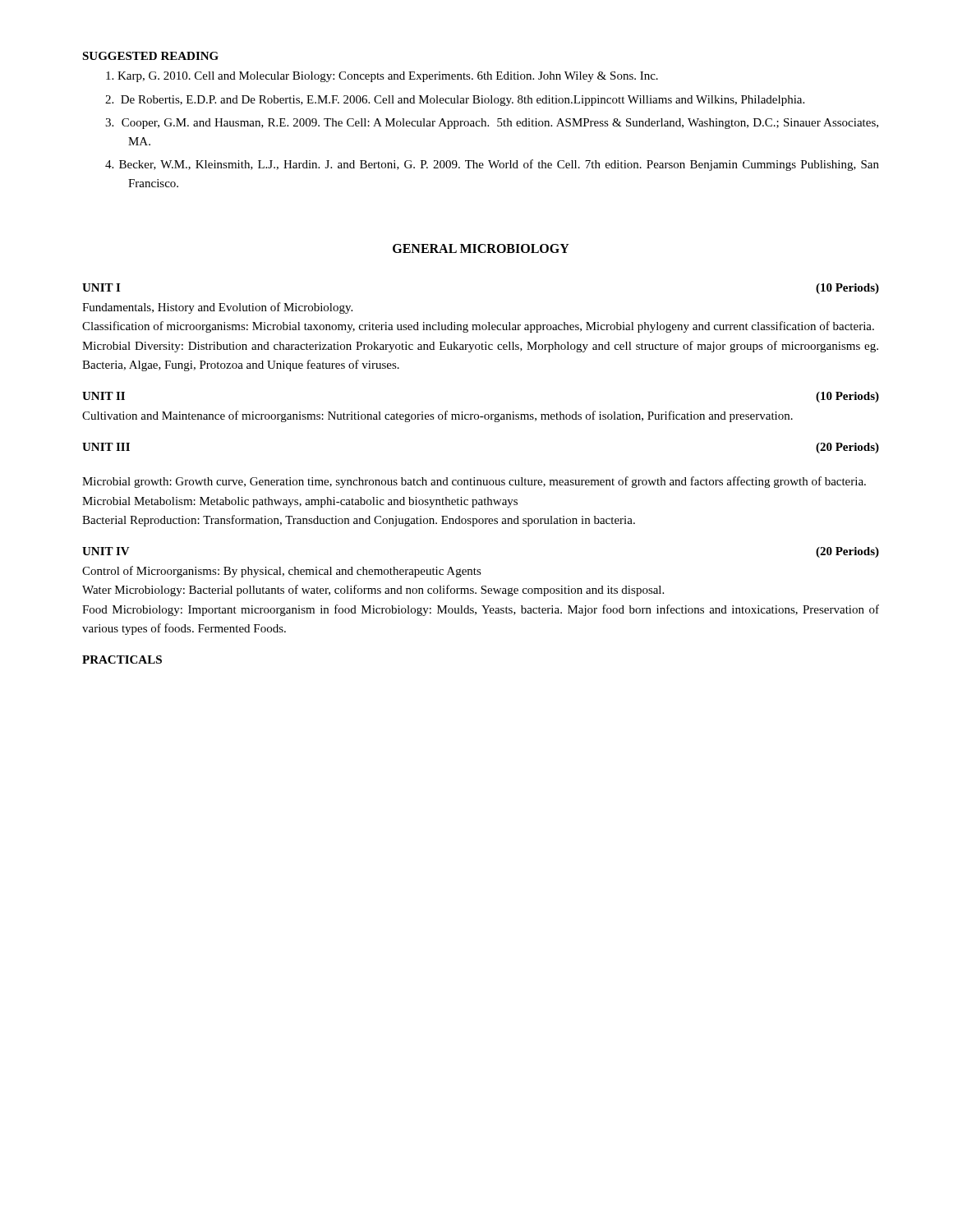The height and width of the screenshot is (1232, 953).
Task: Where does it say "SUGGESTED READING"?
Action: click(150, 56)
